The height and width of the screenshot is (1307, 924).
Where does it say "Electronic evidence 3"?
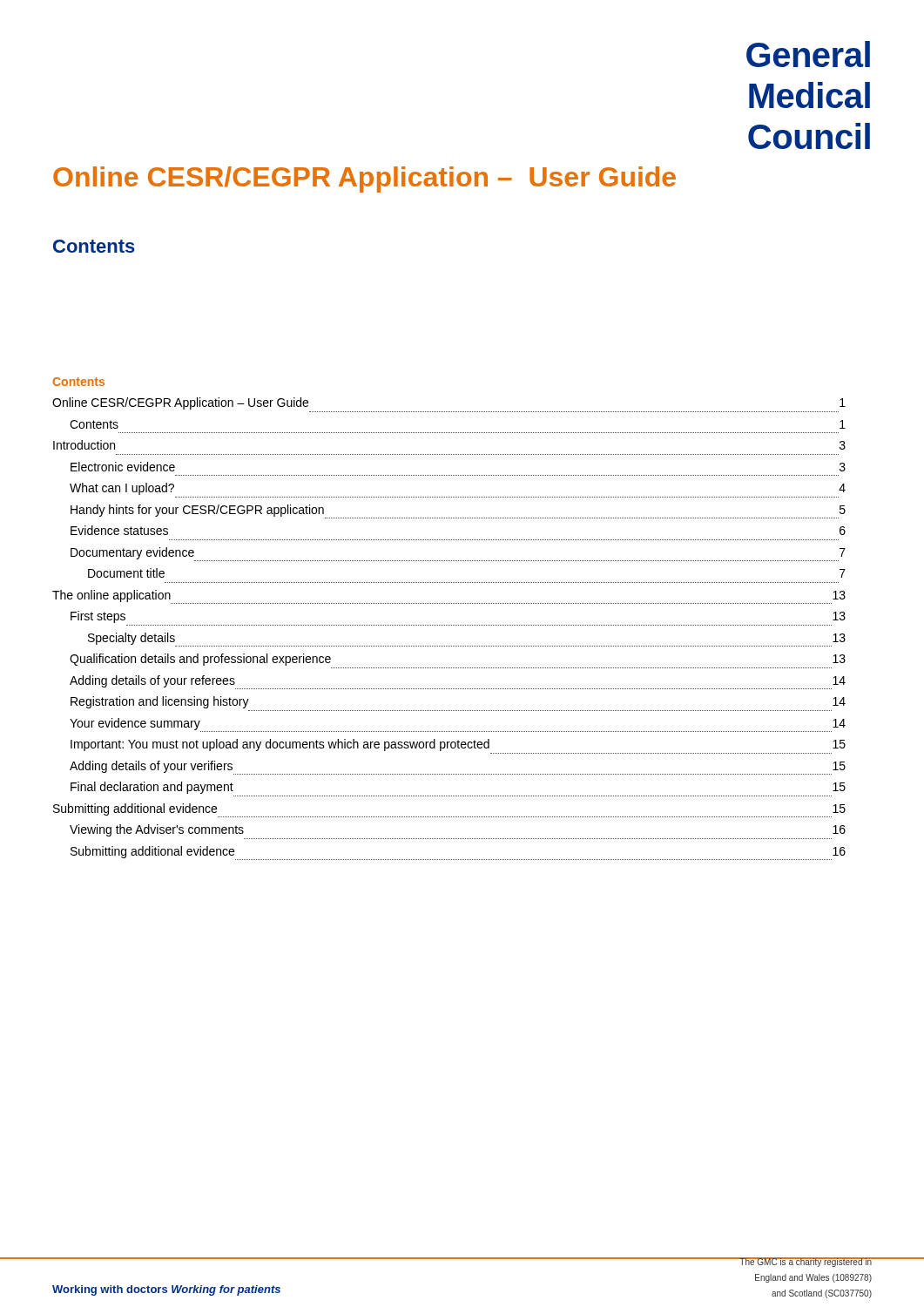click(x=449, y=467)
